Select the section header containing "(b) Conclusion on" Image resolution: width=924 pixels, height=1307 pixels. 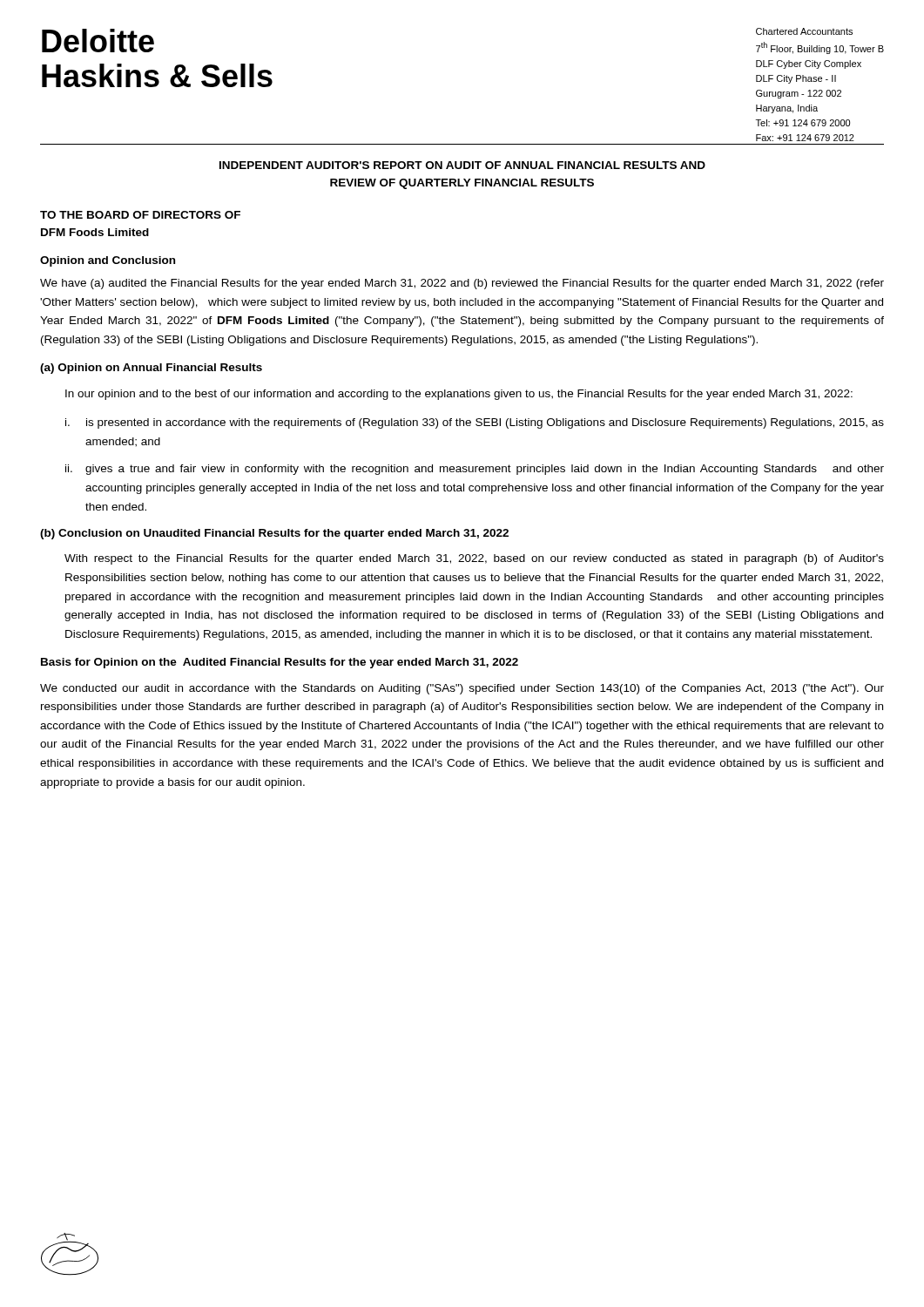click(275, 533)
